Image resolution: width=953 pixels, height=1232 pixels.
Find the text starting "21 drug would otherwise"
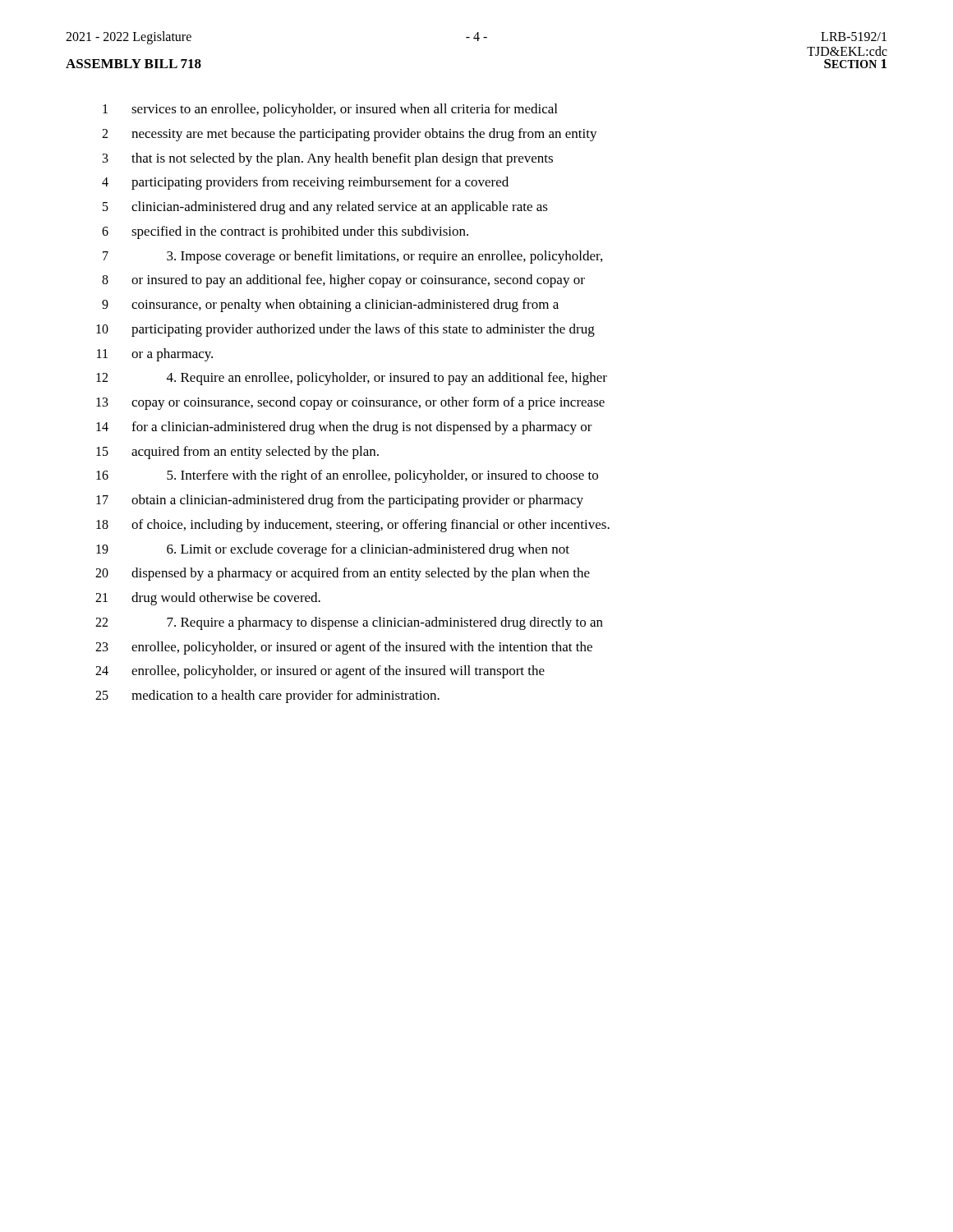pos(208,599)
